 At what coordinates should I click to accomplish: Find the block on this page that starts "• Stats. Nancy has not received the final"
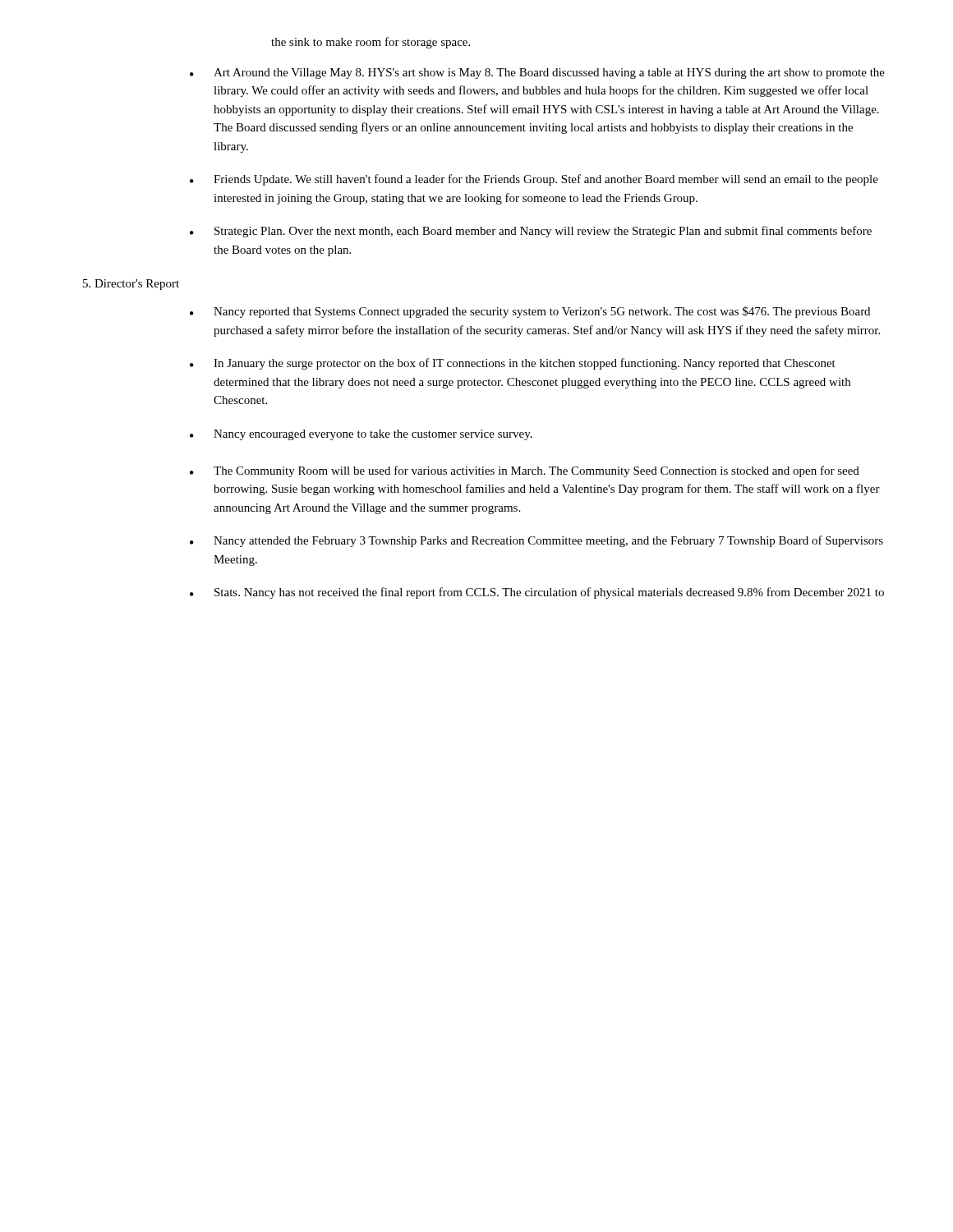[538, 595]
